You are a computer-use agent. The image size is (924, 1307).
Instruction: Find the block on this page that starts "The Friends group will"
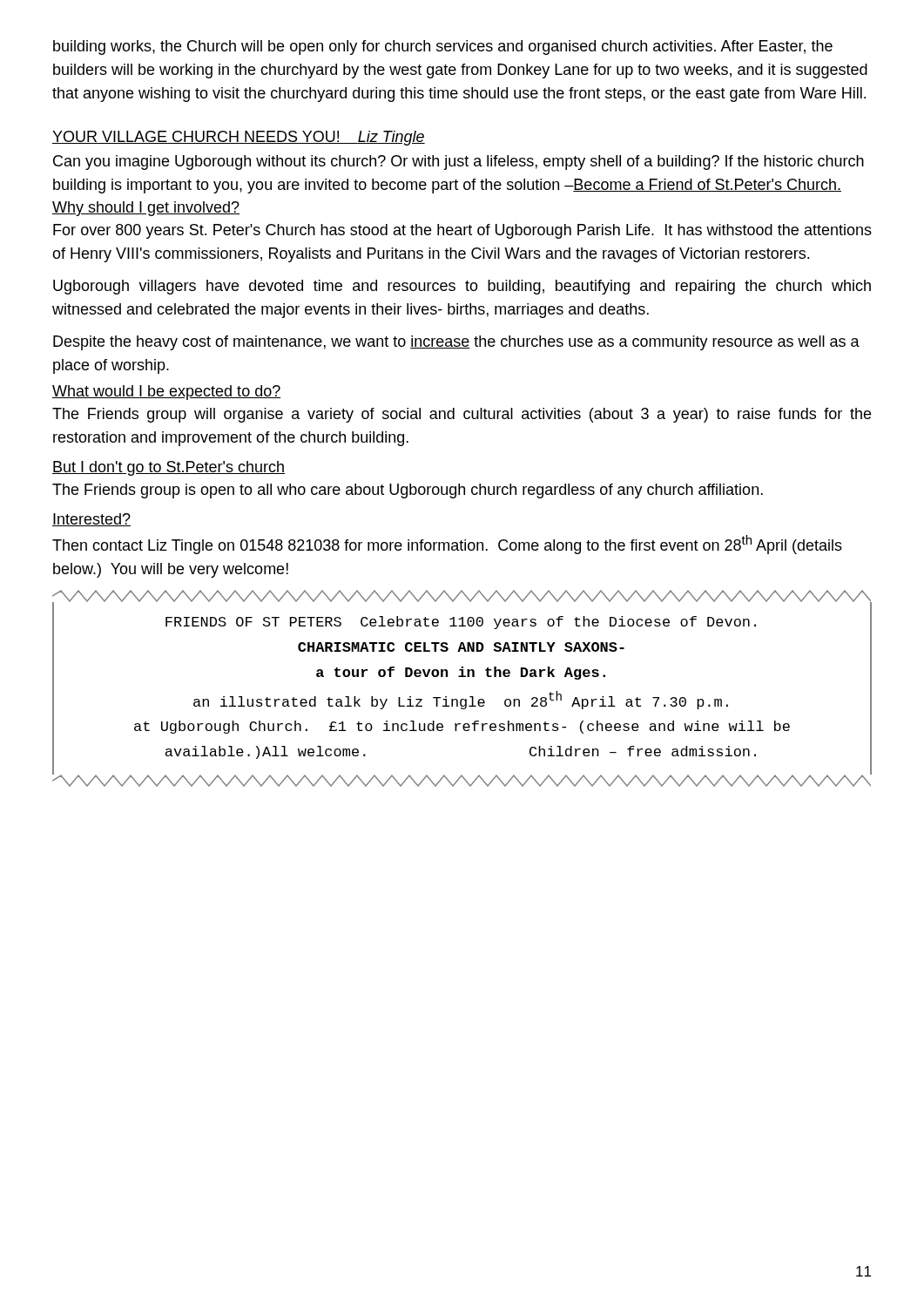462,426
